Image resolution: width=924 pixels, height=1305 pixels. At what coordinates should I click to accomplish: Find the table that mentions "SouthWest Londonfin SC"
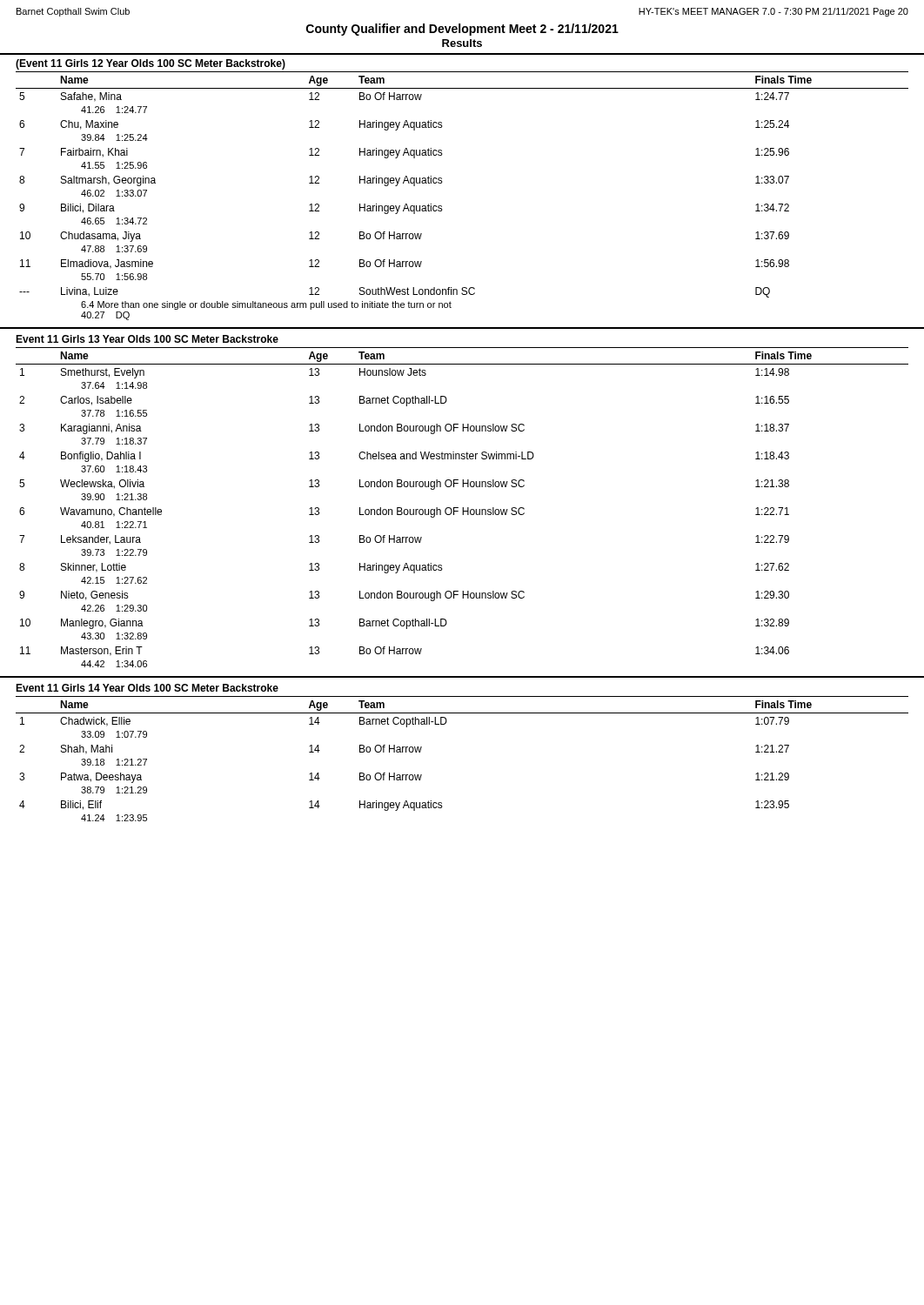pyautogui.click(x=462, y=197)
